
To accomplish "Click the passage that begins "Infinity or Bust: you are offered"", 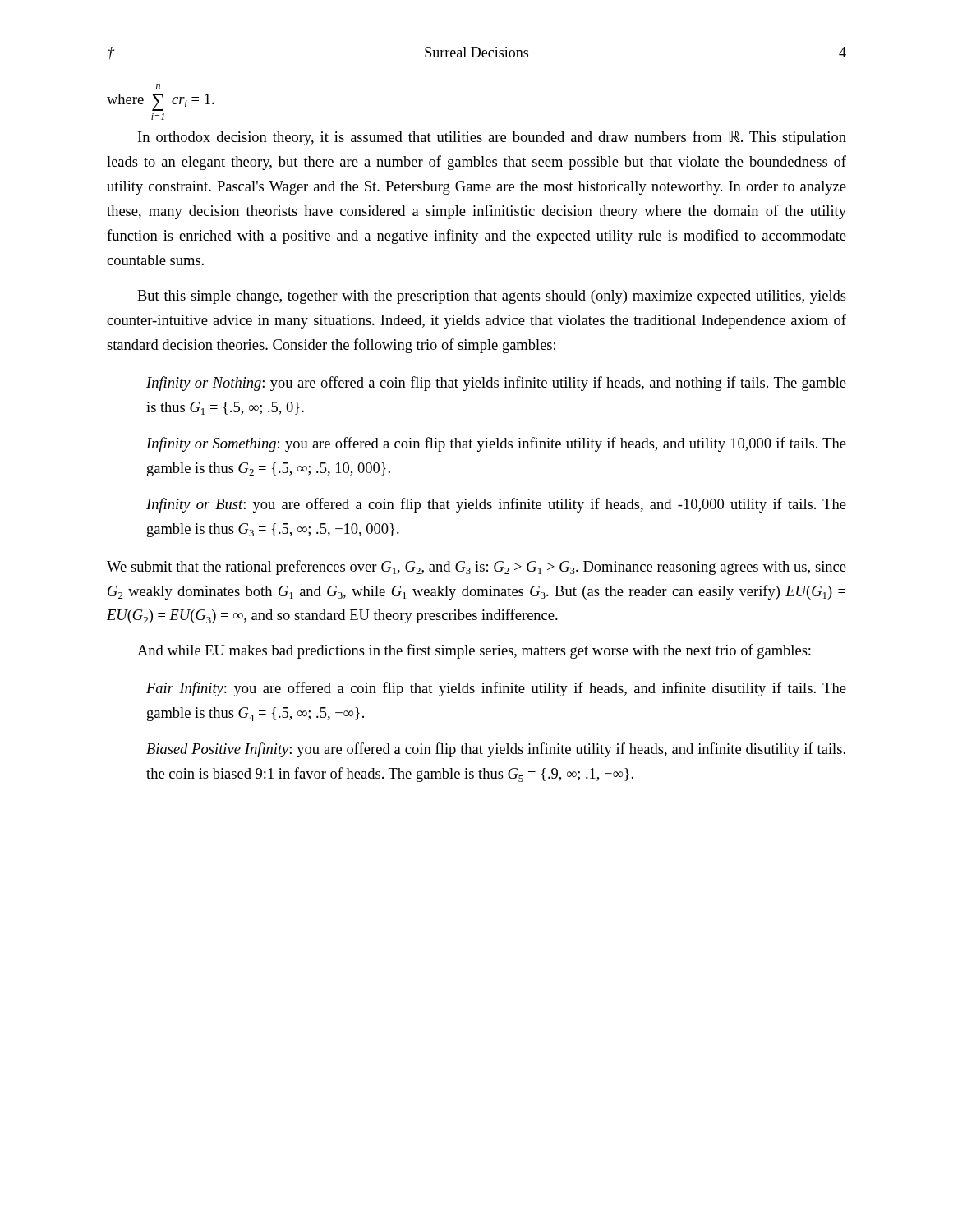I will pos(496,517).
